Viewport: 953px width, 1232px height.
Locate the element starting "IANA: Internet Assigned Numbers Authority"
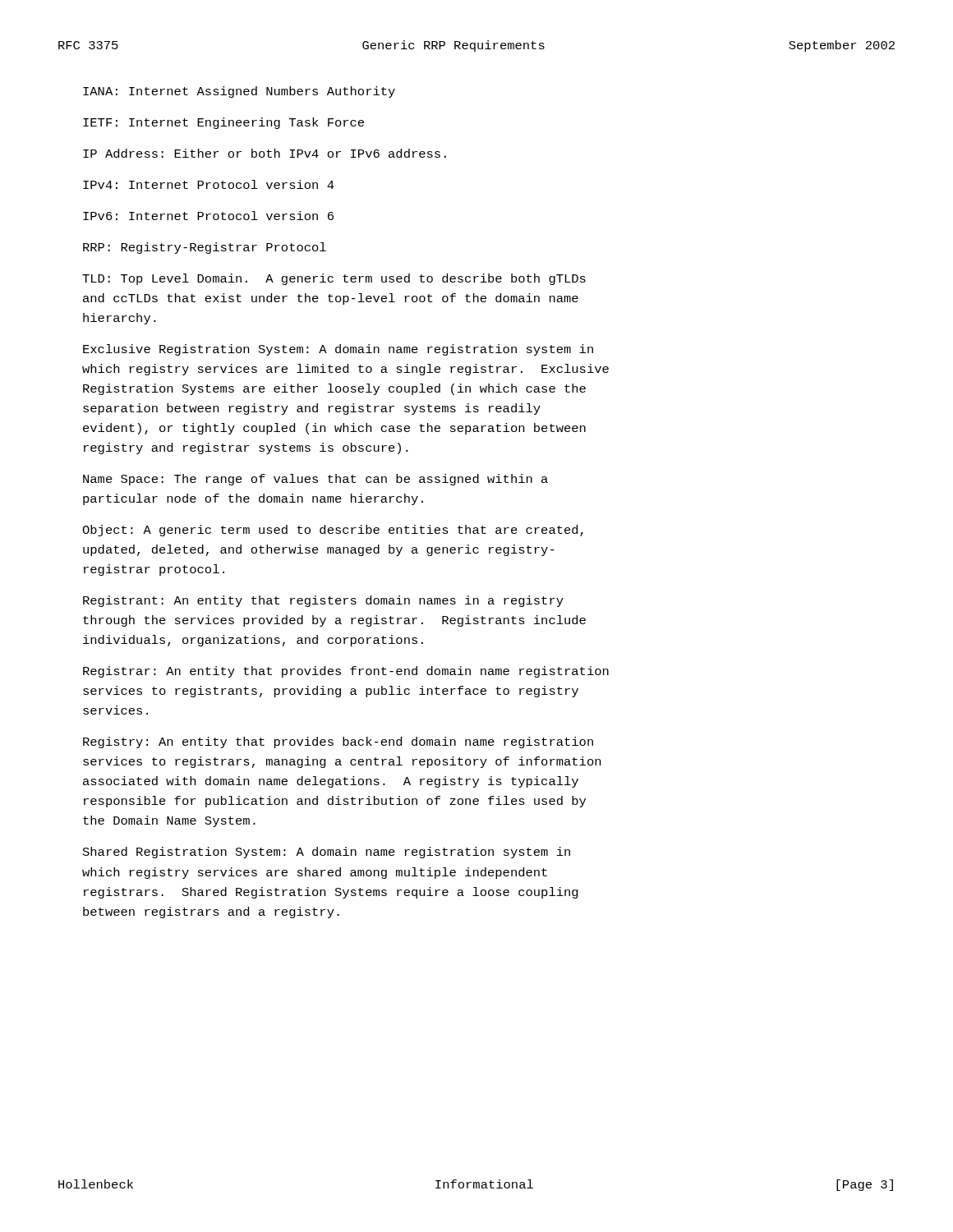point(239,92)
